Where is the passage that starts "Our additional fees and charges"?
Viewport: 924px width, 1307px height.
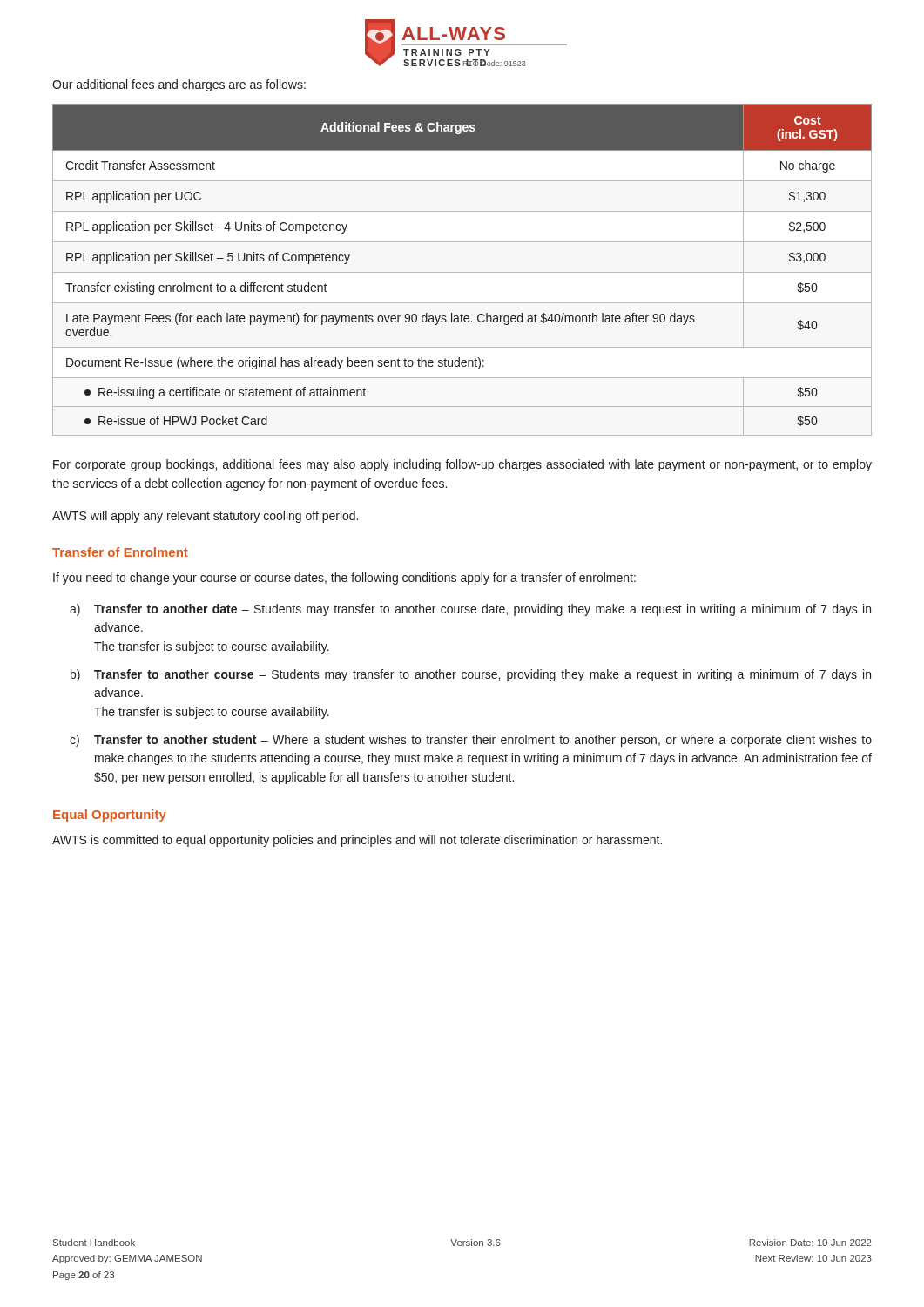click(x=179, y=84)
